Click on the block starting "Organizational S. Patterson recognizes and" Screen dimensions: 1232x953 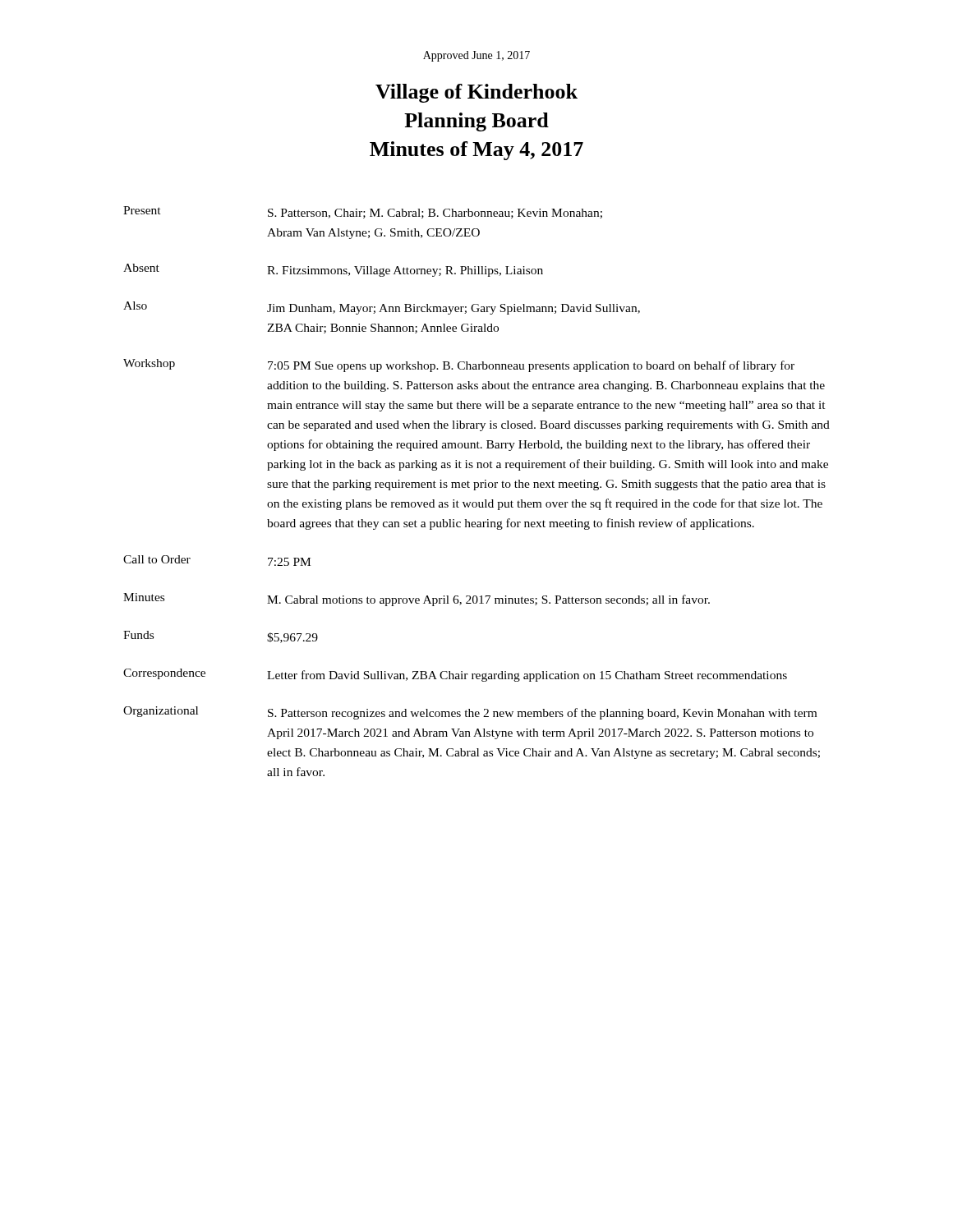click(x=476, y=742)
